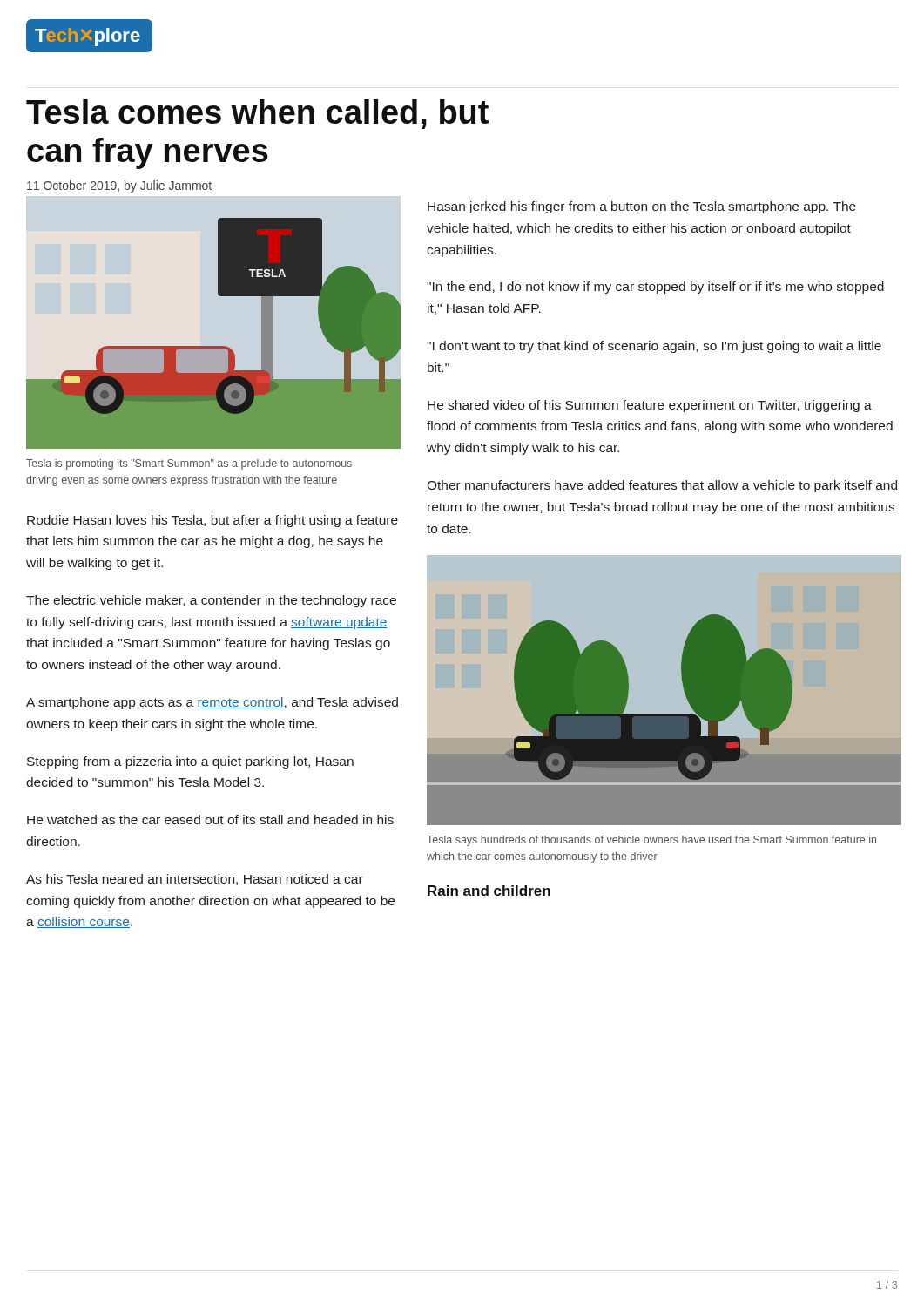Image resolution: width=924 pixels, height=1307 pixels.
Task: Click on the text block with the text "Hasan jerked his finger from"
Action: point(641,228)
